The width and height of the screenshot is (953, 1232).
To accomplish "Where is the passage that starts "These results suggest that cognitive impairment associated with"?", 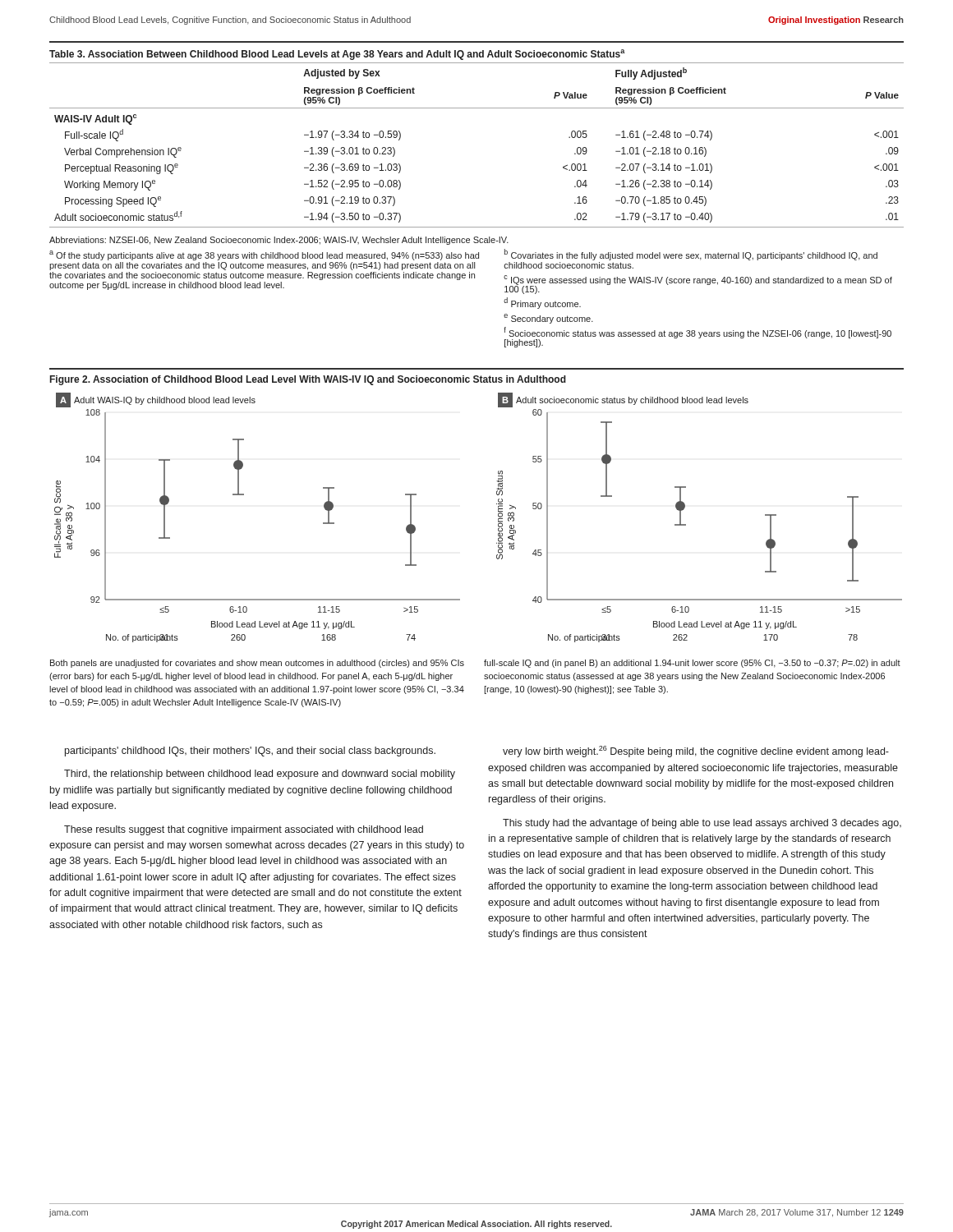I will click(257, 877).
